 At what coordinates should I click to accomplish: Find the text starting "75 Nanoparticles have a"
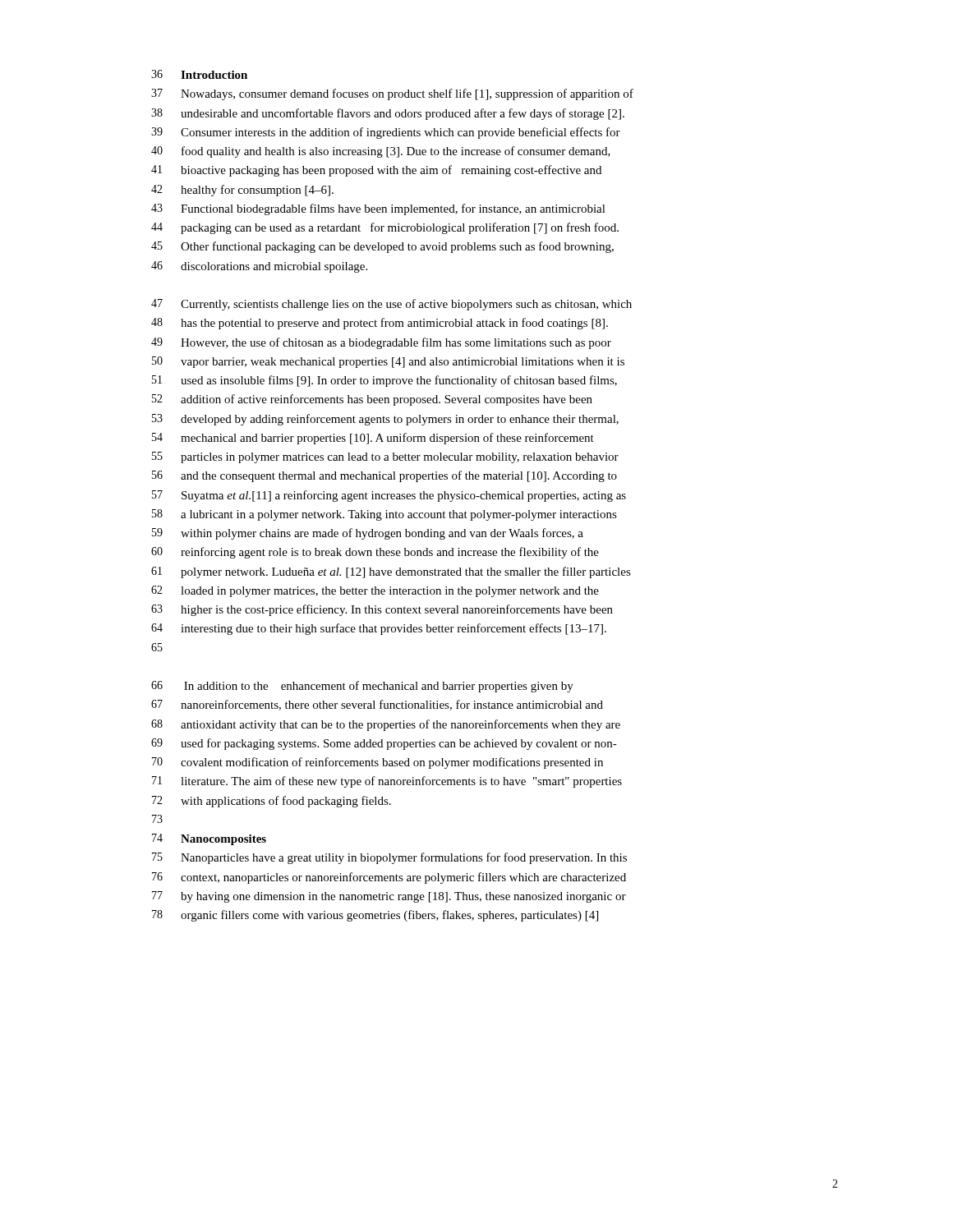(485, 887)
